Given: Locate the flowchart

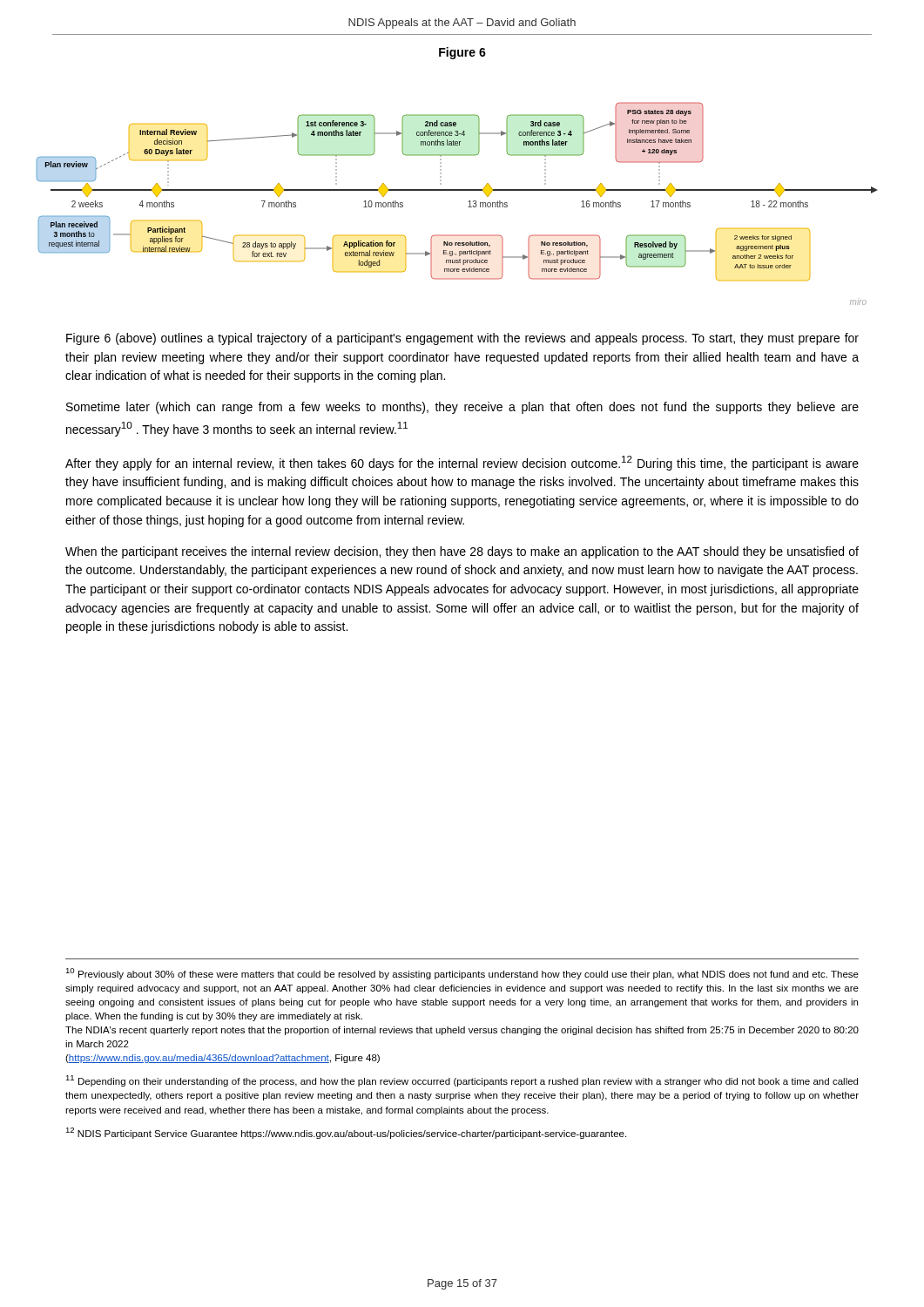Looking at the screenshot, I should tap(462, 187).
